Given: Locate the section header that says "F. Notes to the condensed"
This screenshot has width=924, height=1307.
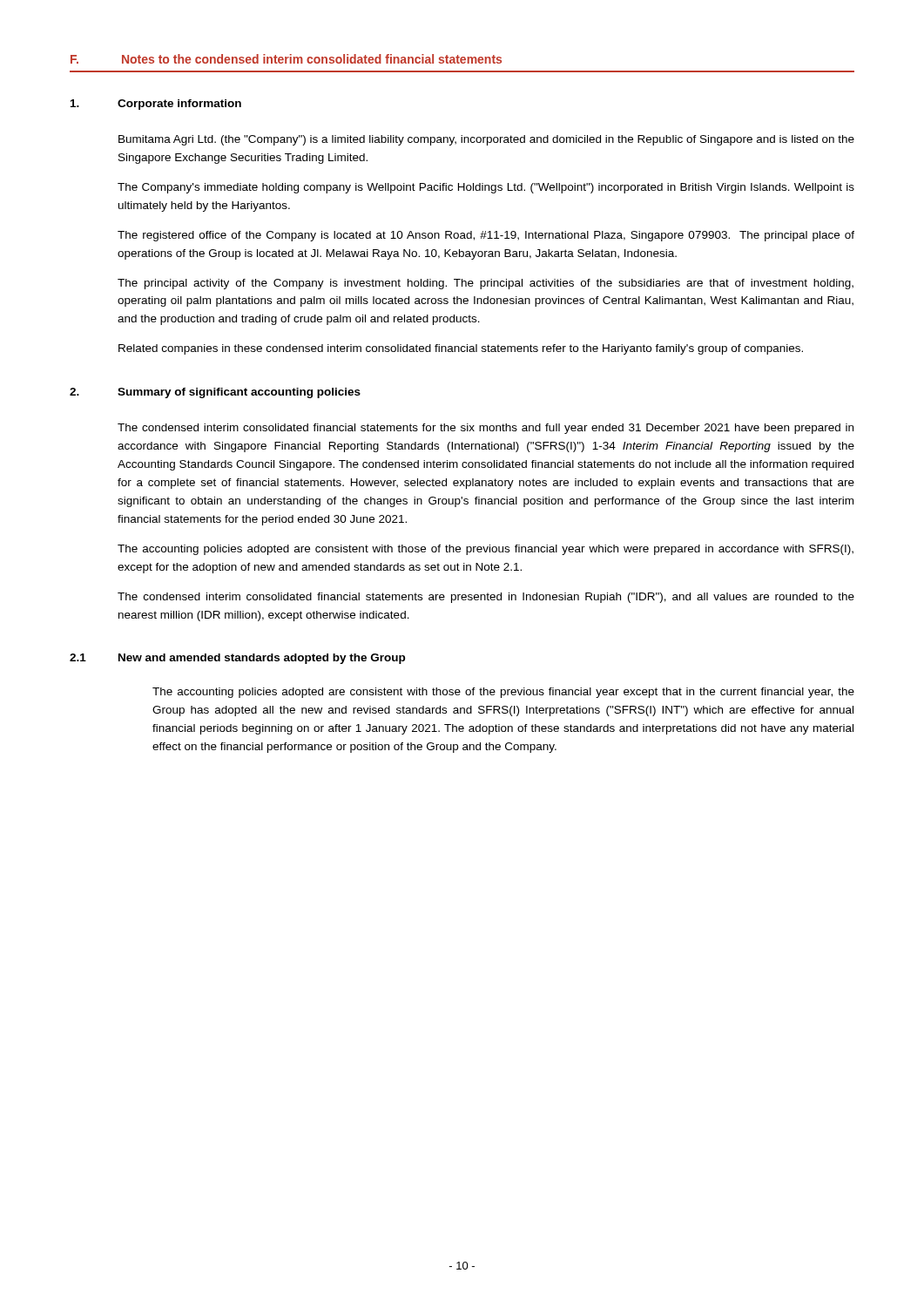Looking at the screenshot, I should (x=286, y=59).
